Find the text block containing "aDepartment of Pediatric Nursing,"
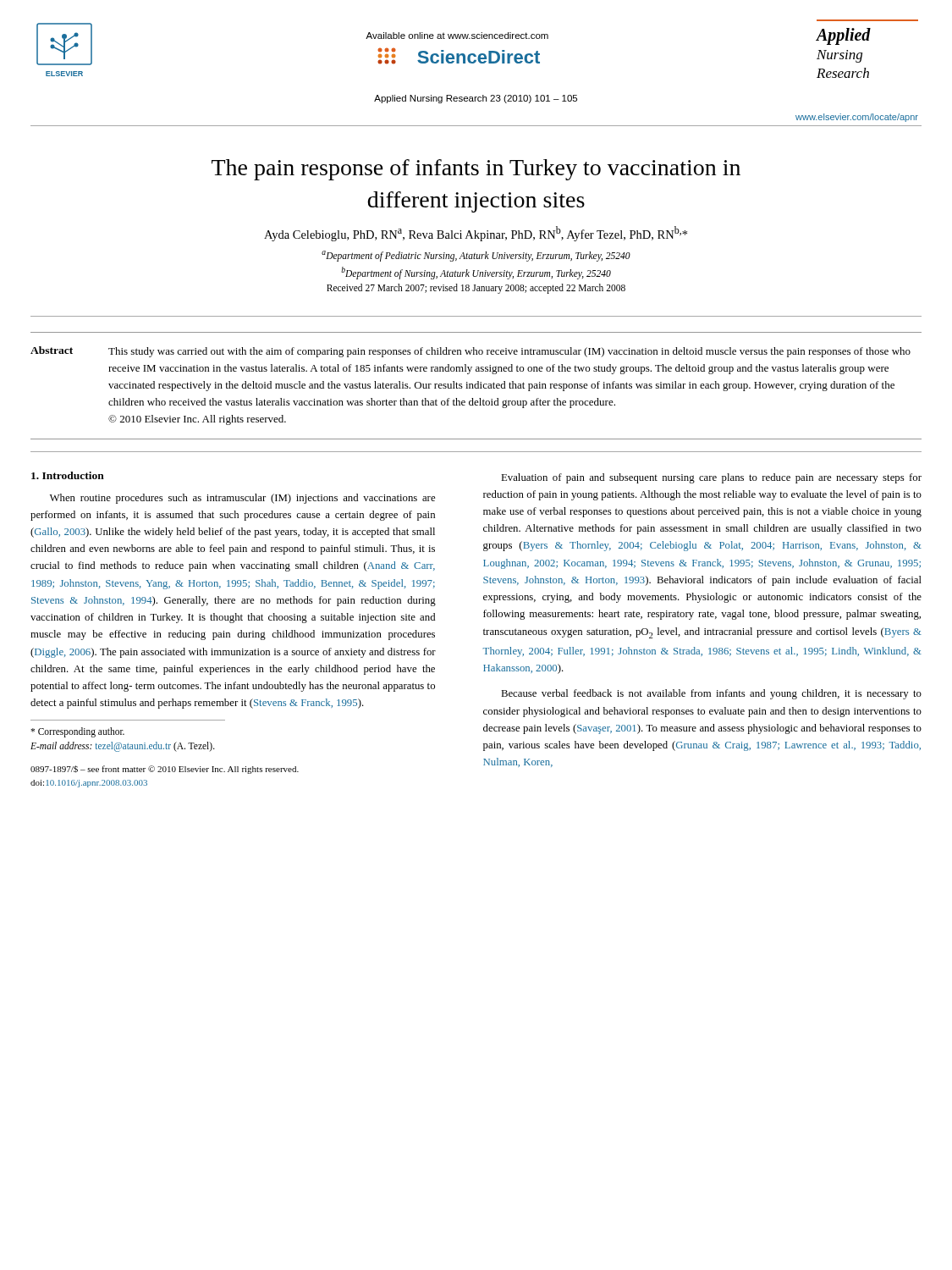This screenshot has height=1270, width=952. pyautogui.click(x=476, y=270)
